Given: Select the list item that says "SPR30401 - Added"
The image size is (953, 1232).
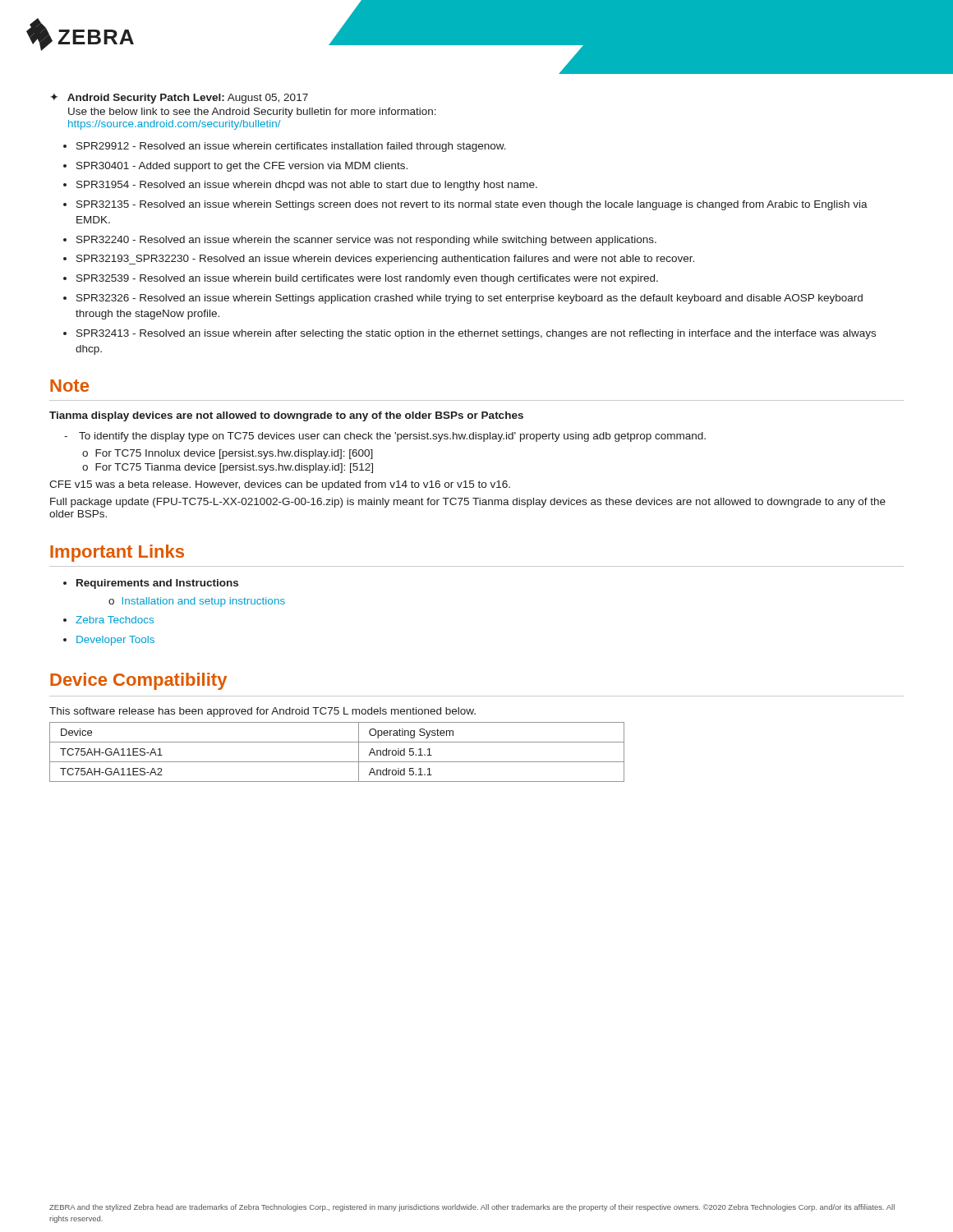Looking at the screenshot, I should (x=242, y=165).
